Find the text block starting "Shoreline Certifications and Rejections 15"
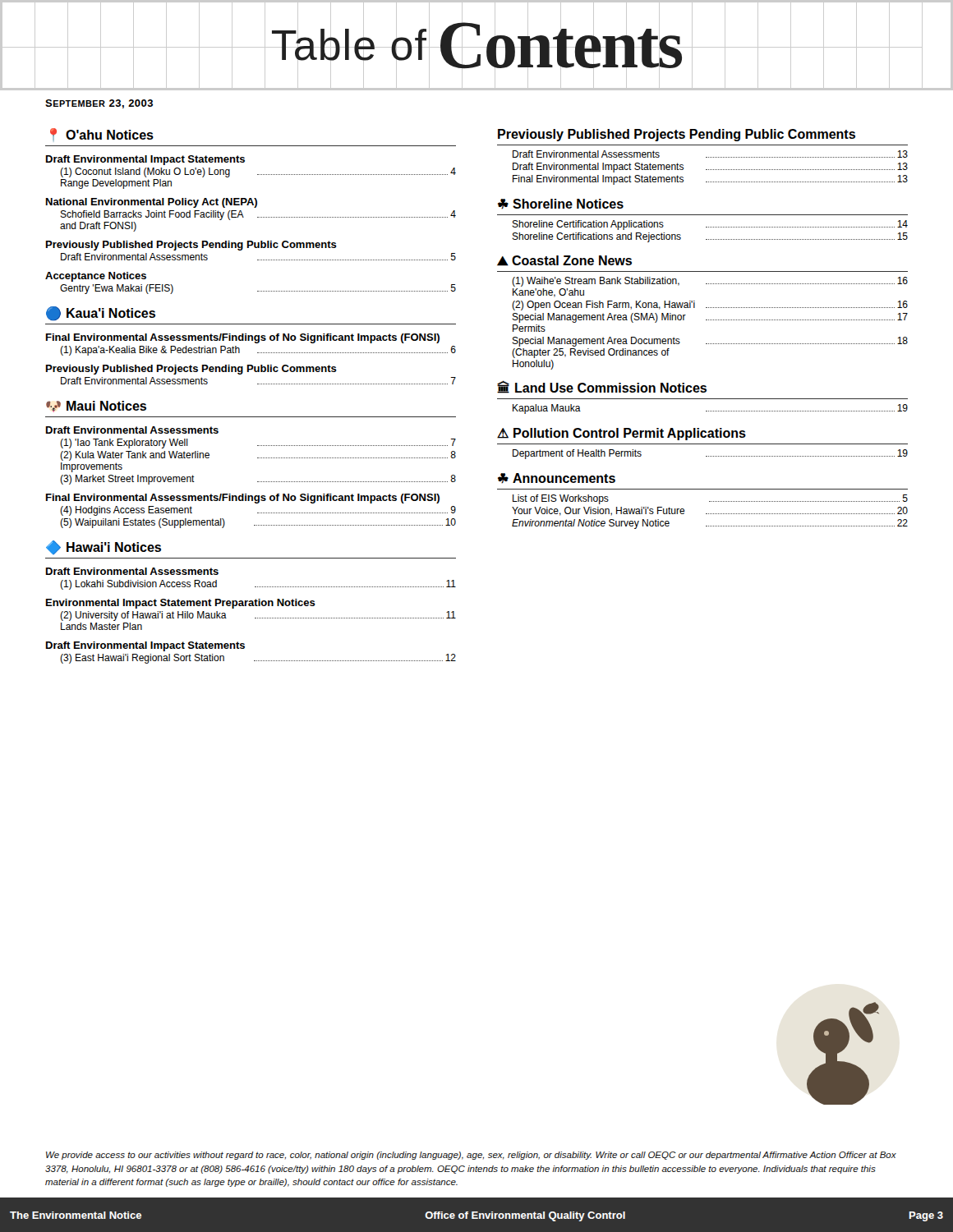 click(x=710, y=237)
